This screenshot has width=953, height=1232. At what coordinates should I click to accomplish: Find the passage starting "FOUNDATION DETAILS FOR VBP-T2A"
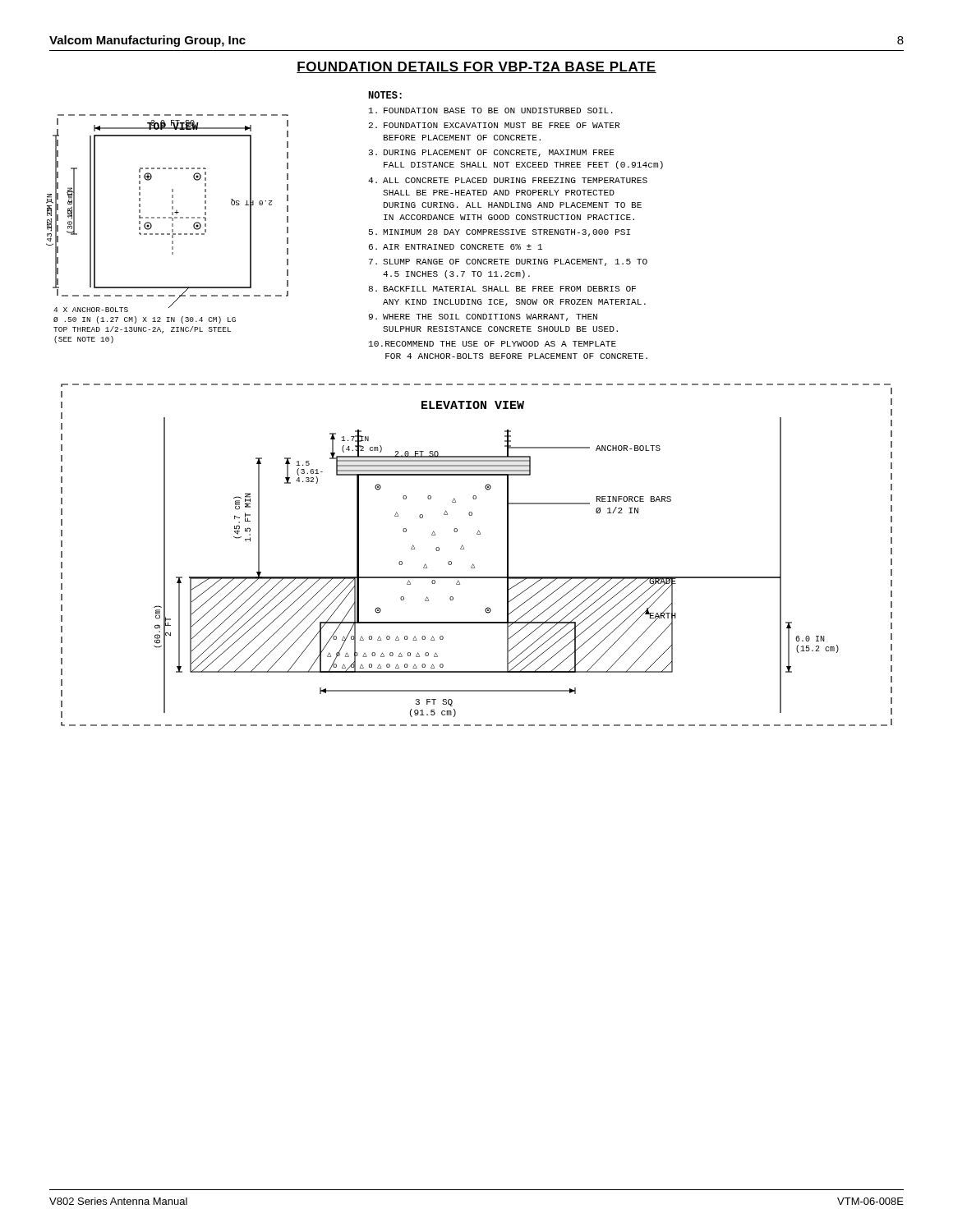pyautogui.click(x=476, y=67)
